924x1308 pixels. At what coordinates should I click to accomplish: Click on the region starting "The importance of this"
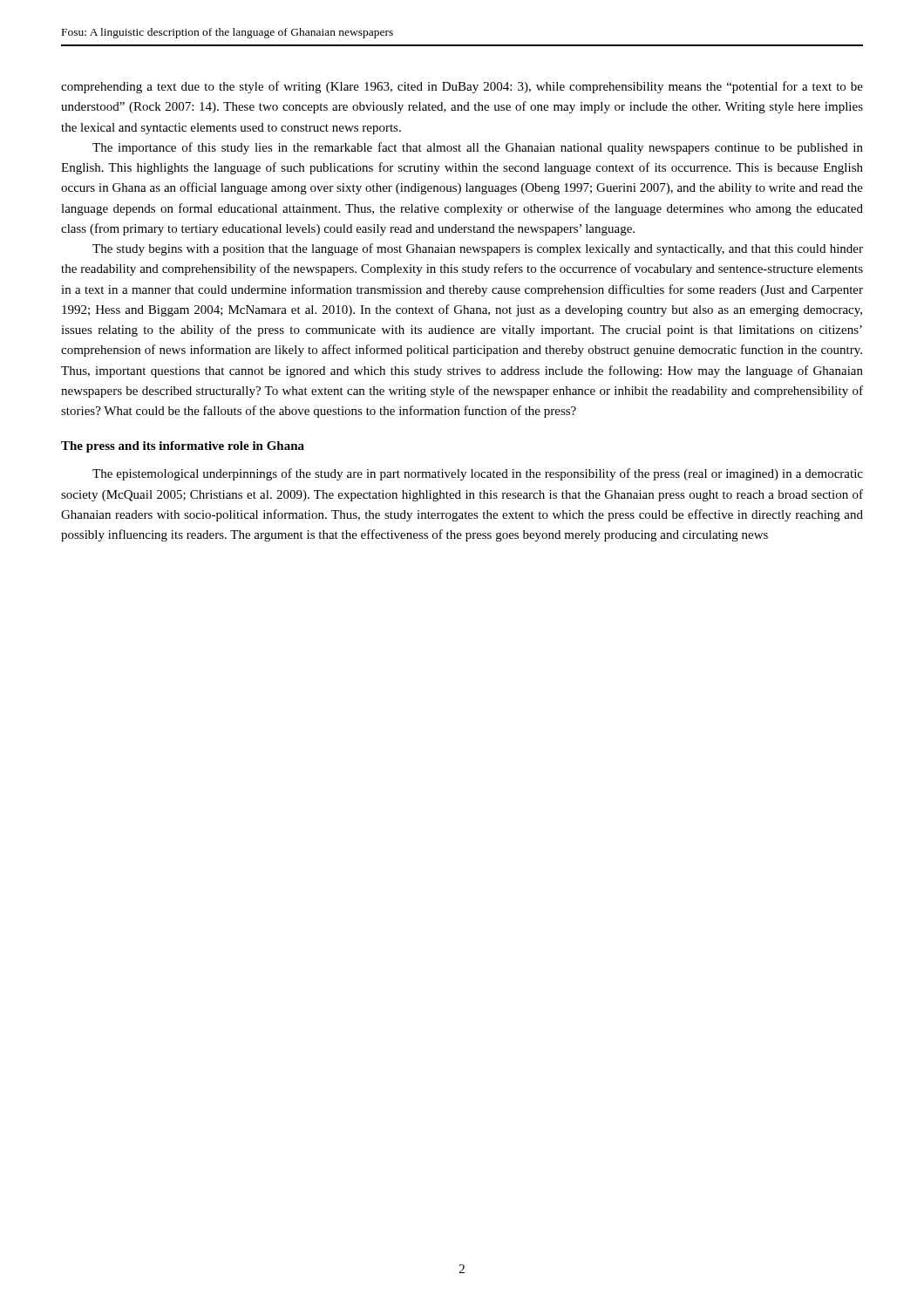[462, 188]
